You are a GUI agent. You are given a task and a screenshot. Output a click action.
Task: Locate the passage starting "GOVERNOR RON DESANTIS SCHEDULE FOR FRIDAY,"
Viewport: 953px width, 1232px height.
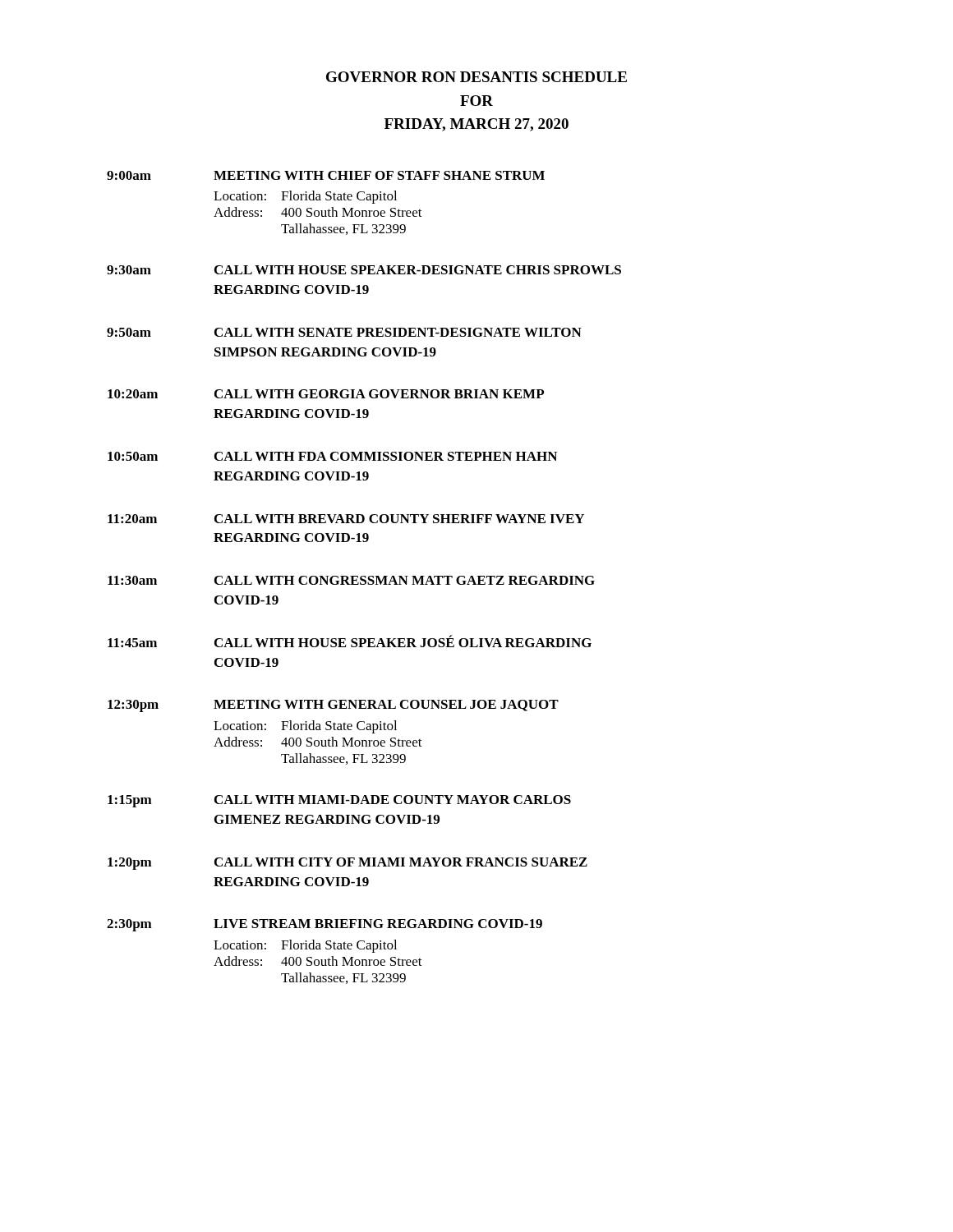(x=476, y=101)
